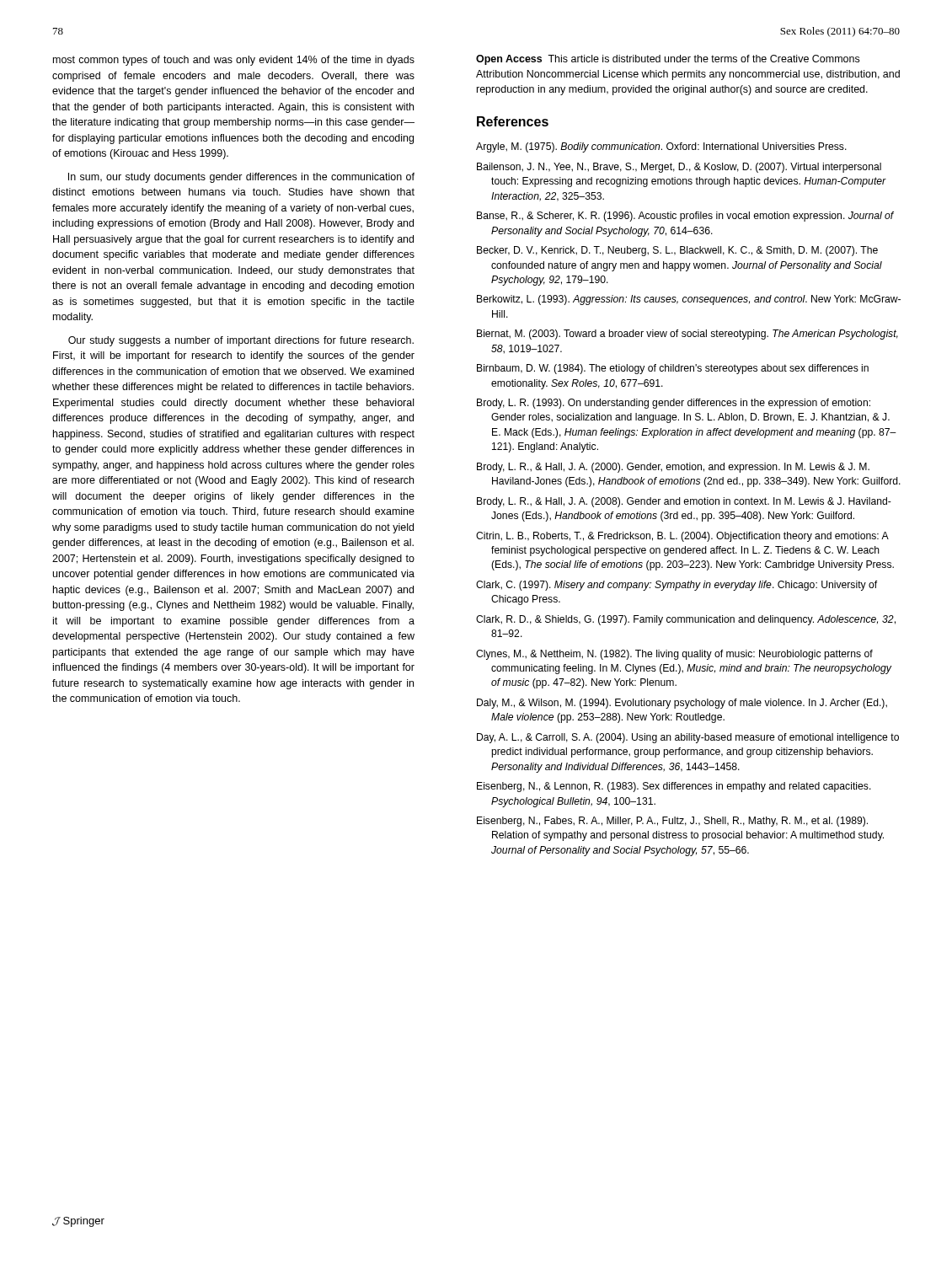Select the passage starting "Clark, C. (1997)."
This screenshot has width=952, height=1264.
pos(677,592)
